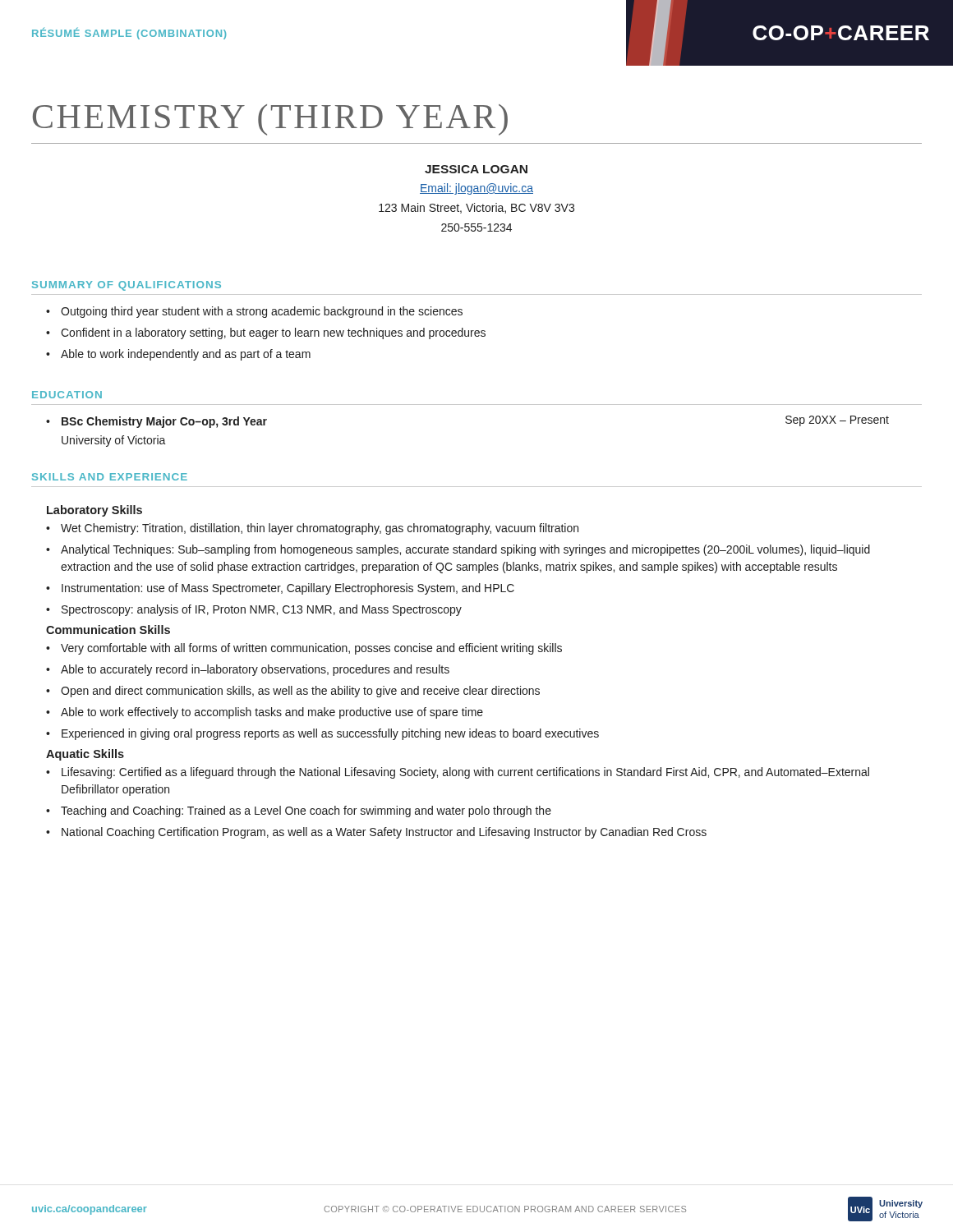This screenshot has width=953, height=1232.
Task: Click on the element starting "SUMMARY OF QUALIFICATIONS"
Action: (127, 285)
